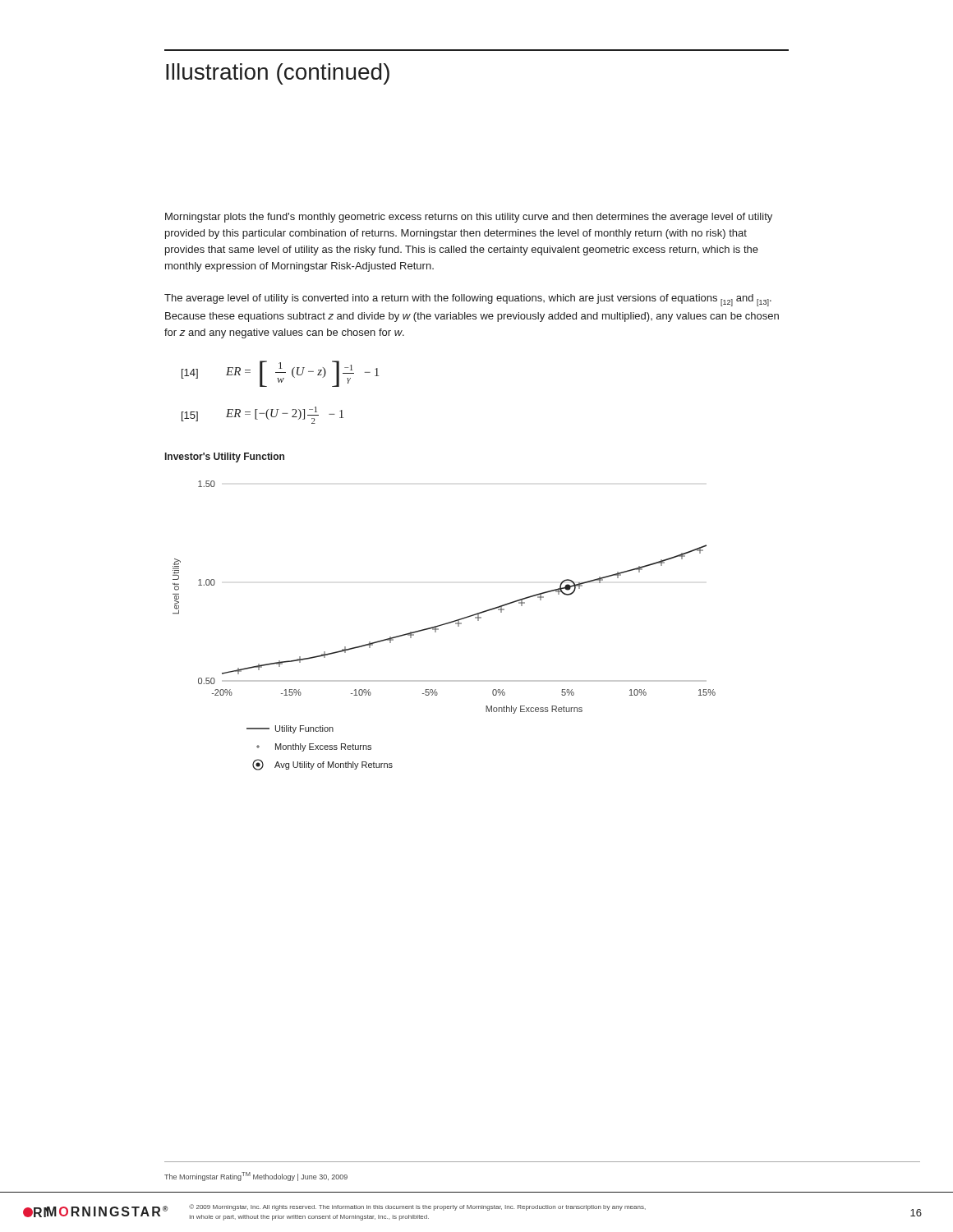Click on the text block with the text "Morningstar plots the fund's monthly geometric excess"

(468, 241)
